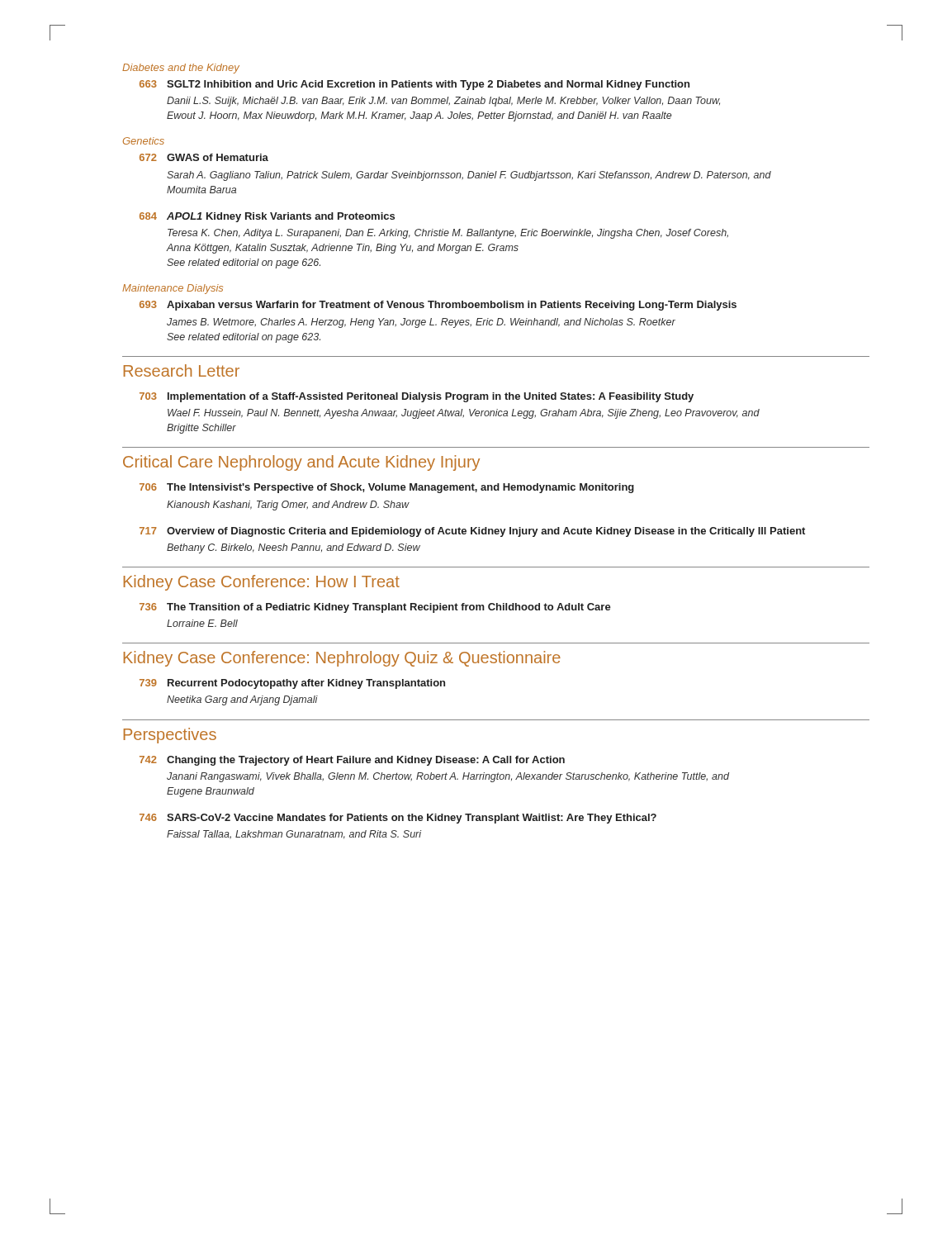The width and height of the screenshot is (952, 1239).
Task: Locate the section header containing "Kidney Case Conference: How I Treat"
Action: (262, 583)
